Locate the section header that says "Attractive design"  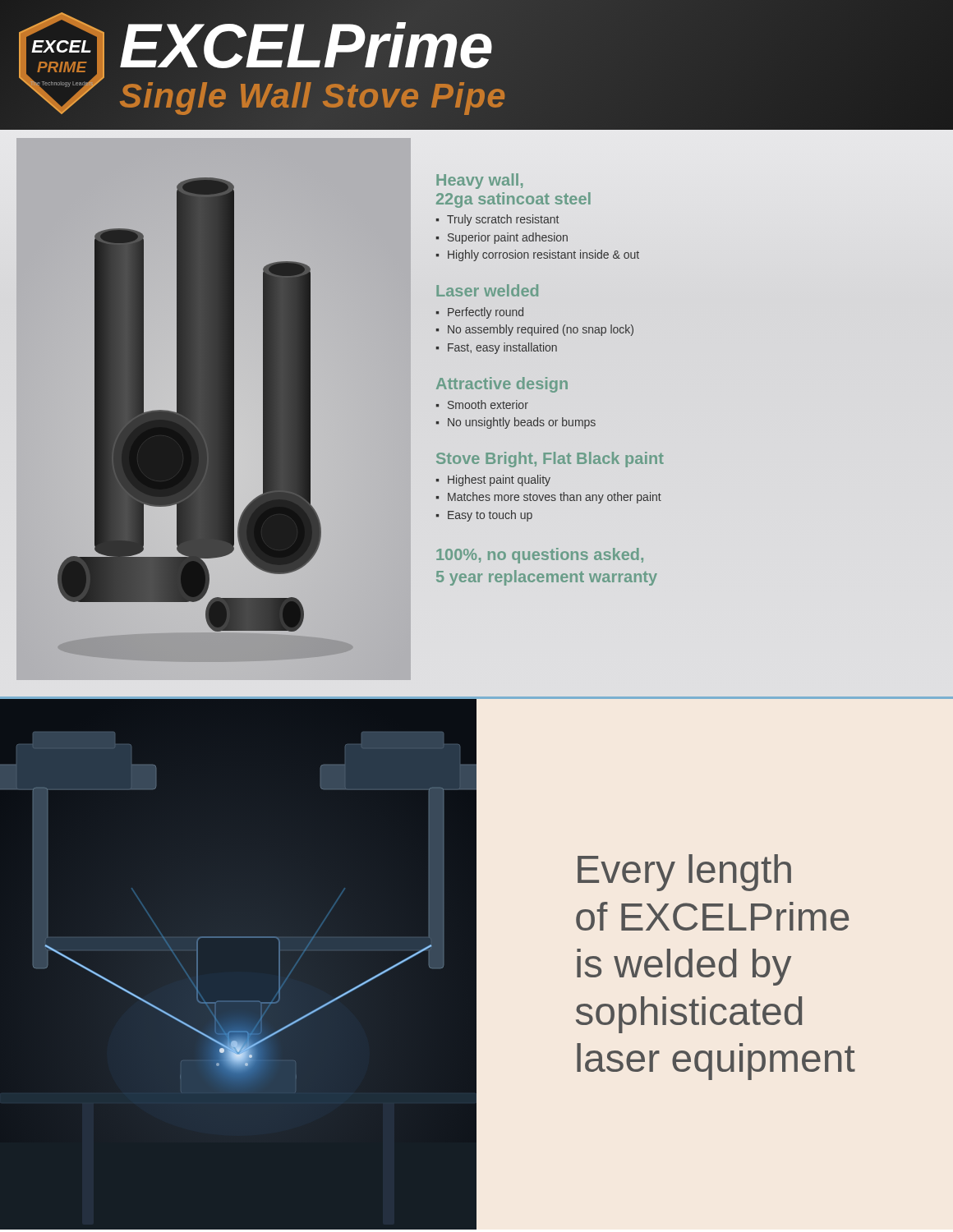pos(502,383)
